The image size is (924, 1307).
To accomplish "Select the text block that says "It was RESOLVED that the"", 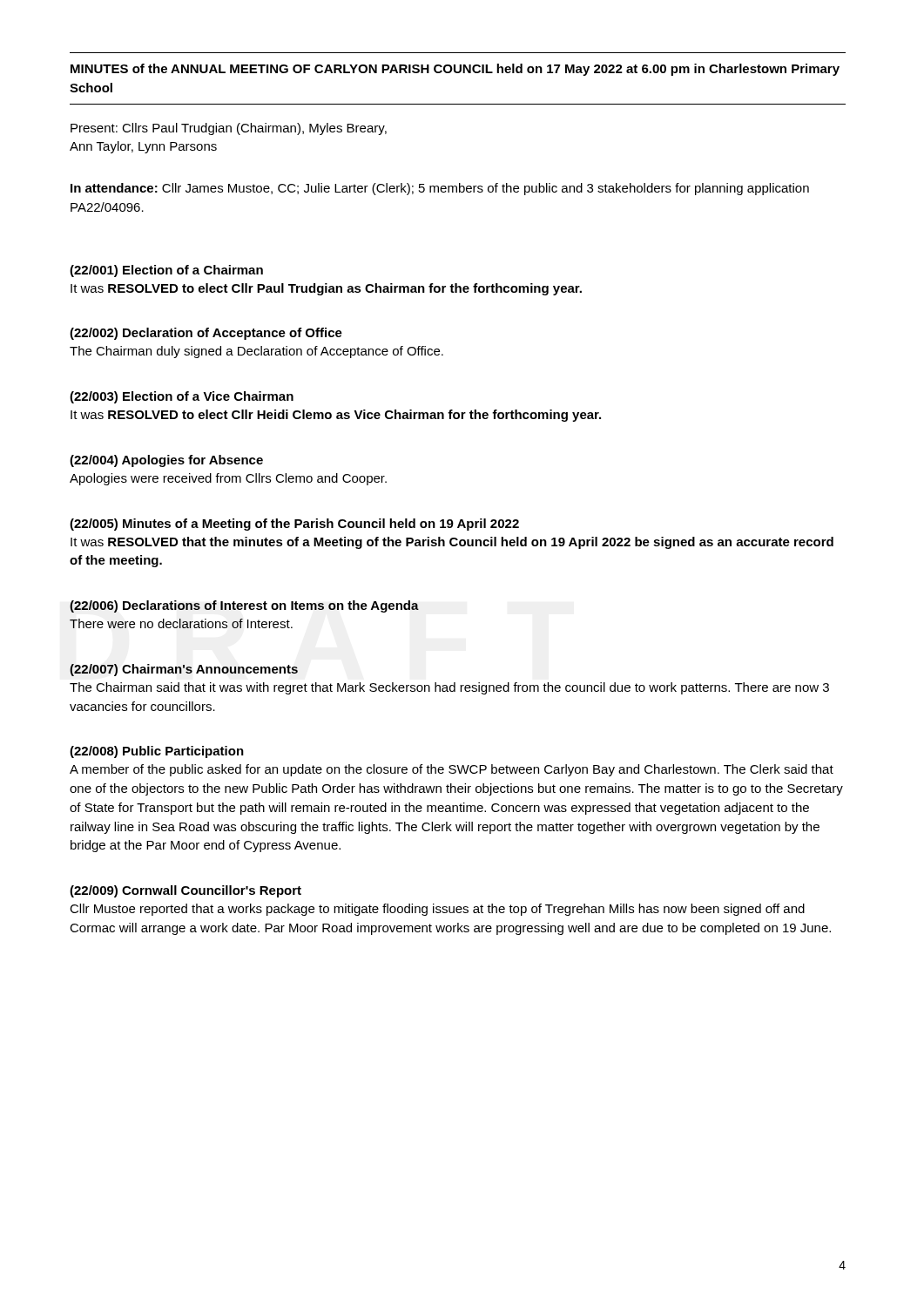I will [x=452, y=551].
